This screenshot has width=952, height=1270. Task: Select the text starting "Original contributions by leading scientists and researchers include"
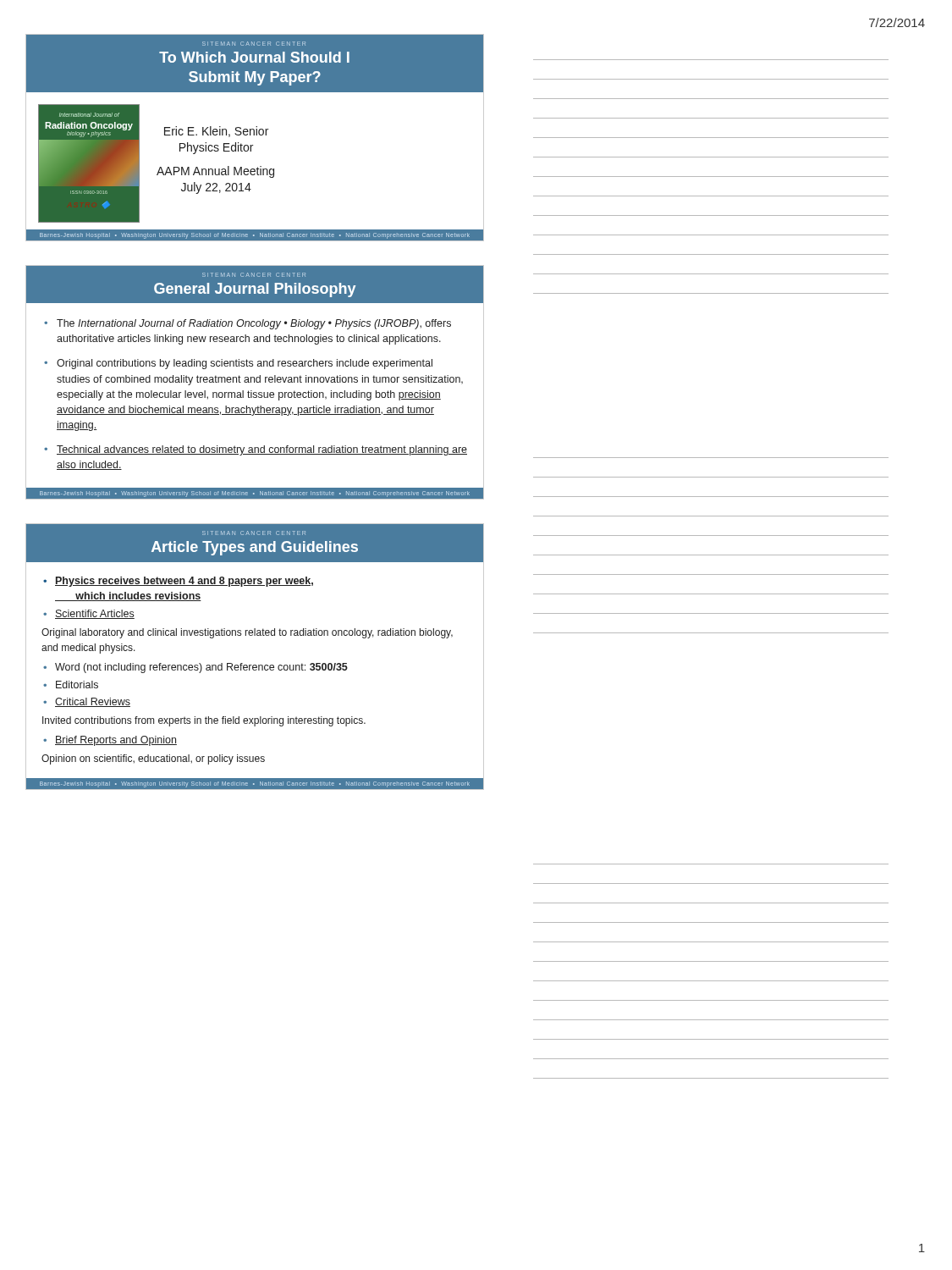(x=260, y=394)
